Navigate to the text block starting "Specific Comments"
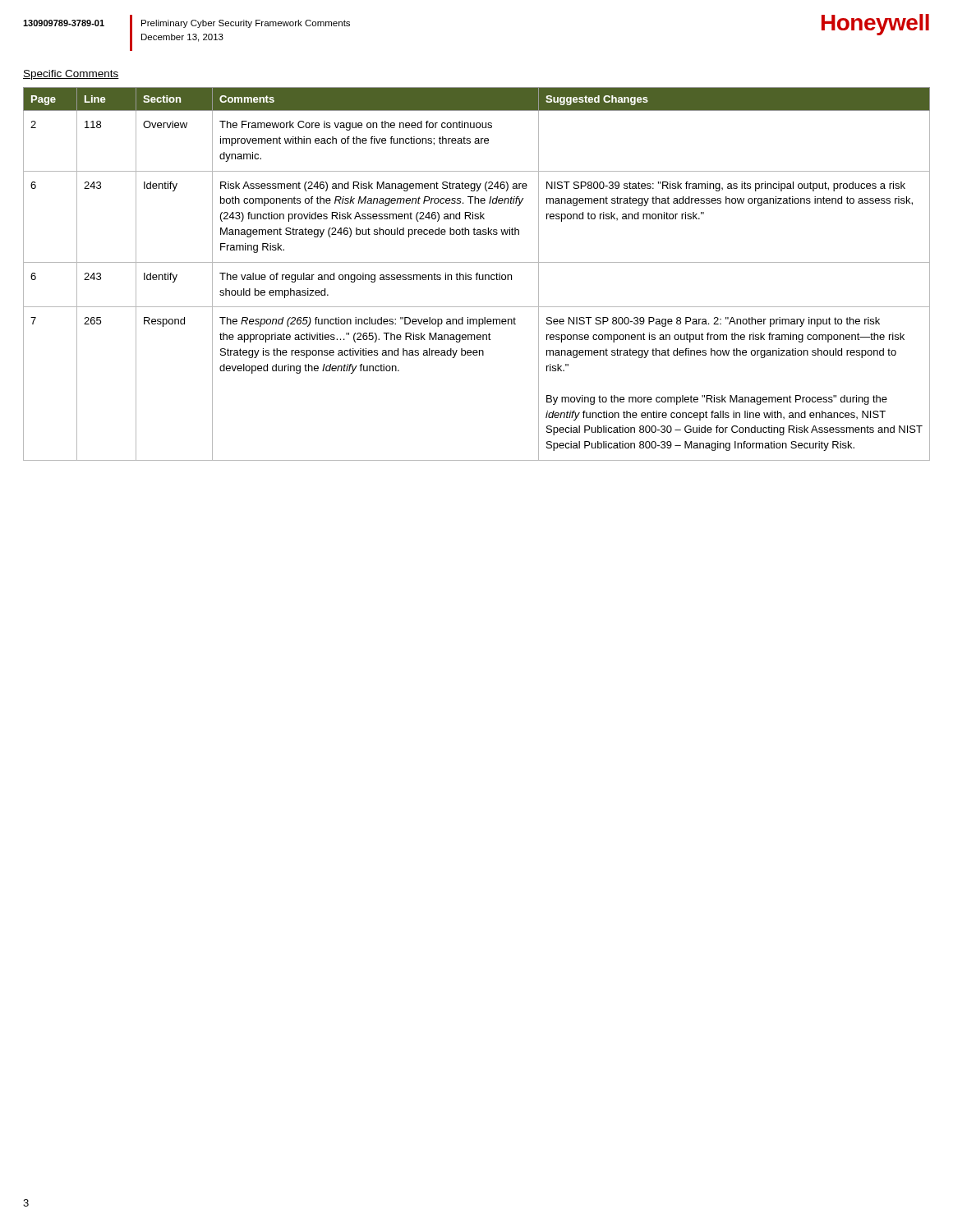 point(71,74)
